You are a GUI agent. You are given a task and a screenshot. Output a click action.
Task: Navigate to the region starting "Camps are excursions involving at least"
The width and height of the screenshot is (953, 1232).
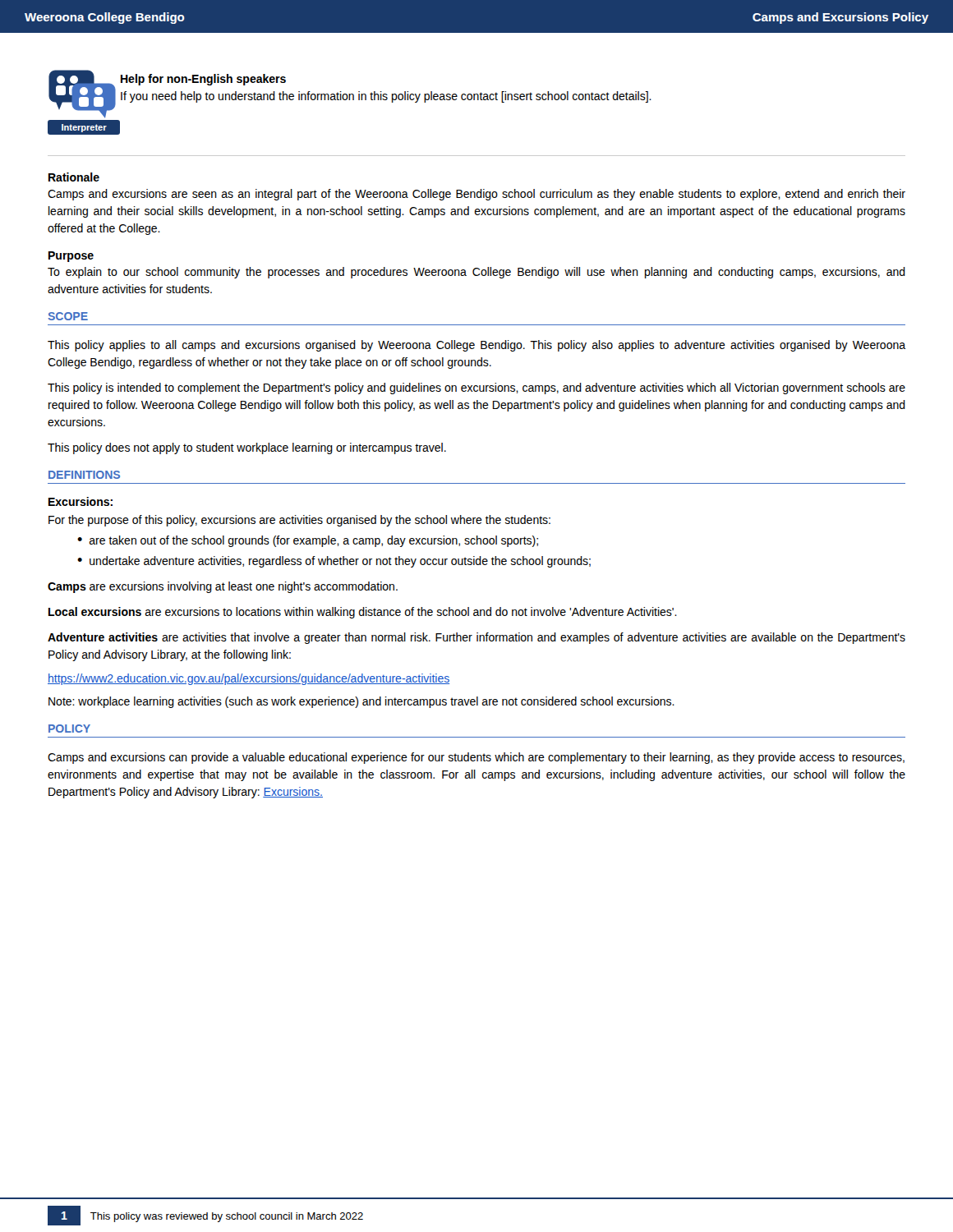tap(223, 587)
